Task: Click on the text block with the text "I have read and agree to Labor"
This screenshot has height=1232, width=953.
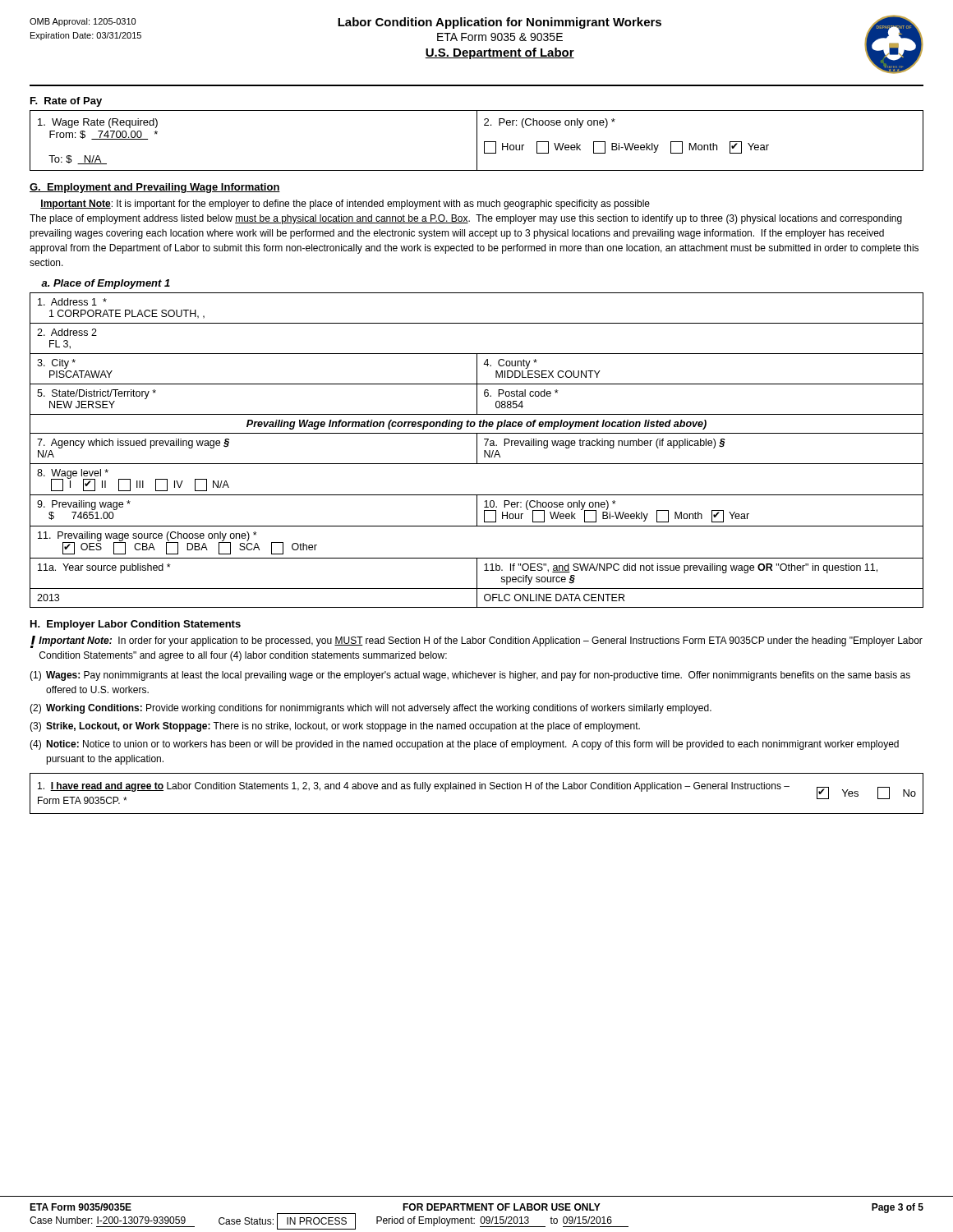Action: click(476, 793)
